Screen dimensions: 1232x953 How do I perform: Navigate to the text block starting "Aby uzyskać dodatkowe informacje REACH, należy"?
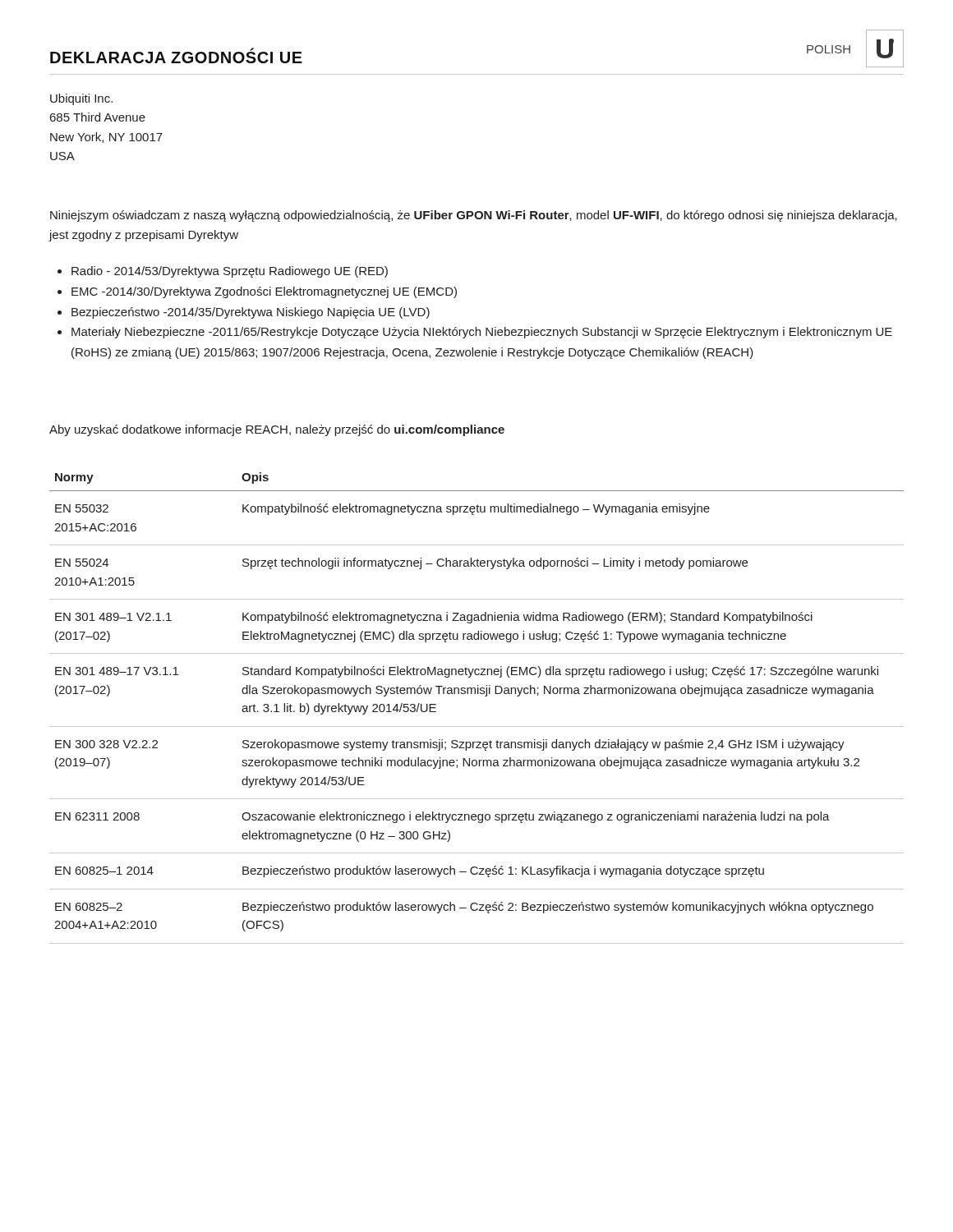(277, 429)
